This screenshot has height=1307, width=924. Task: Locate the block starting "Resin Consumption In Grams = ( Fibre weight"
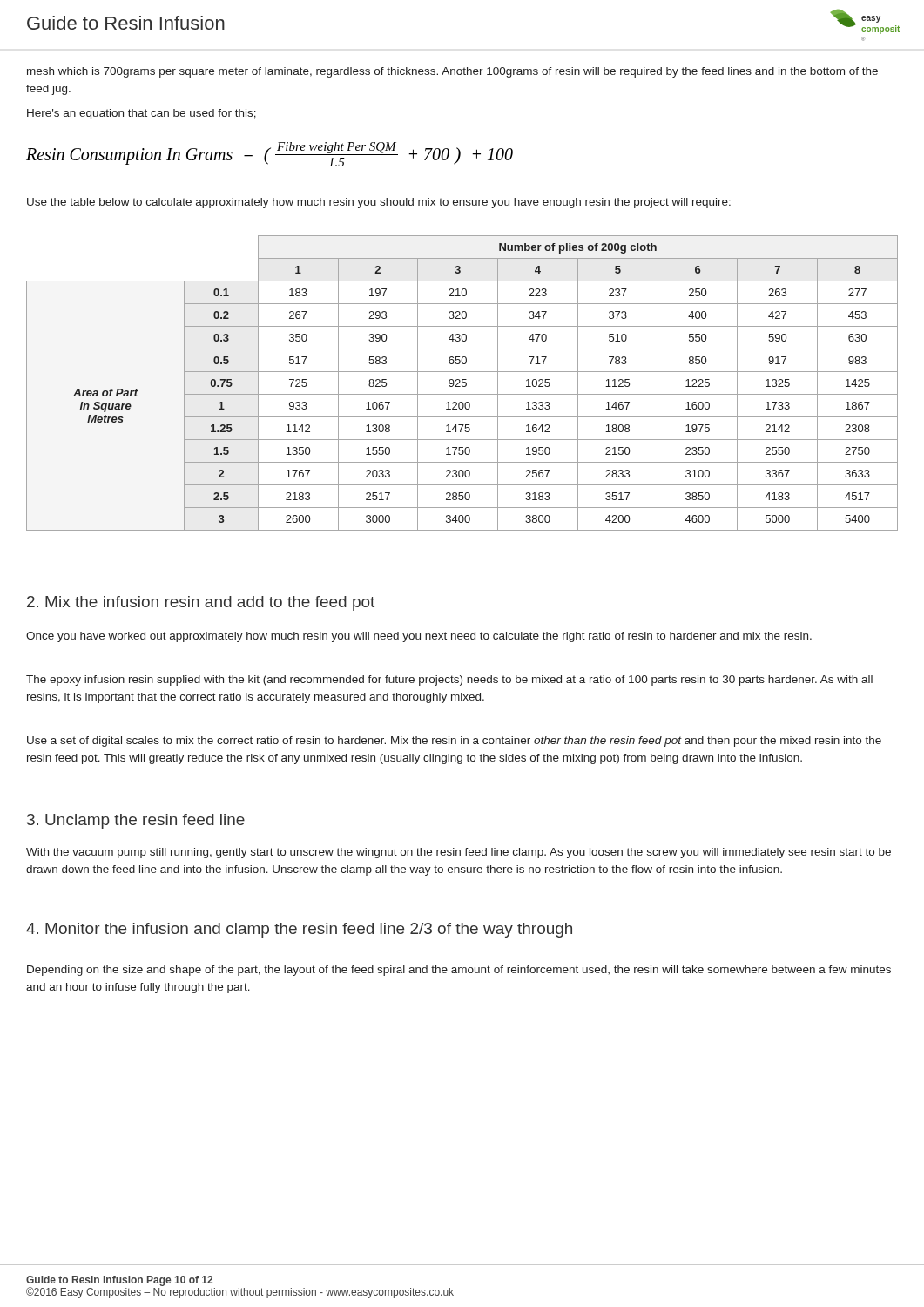point(269,154)
